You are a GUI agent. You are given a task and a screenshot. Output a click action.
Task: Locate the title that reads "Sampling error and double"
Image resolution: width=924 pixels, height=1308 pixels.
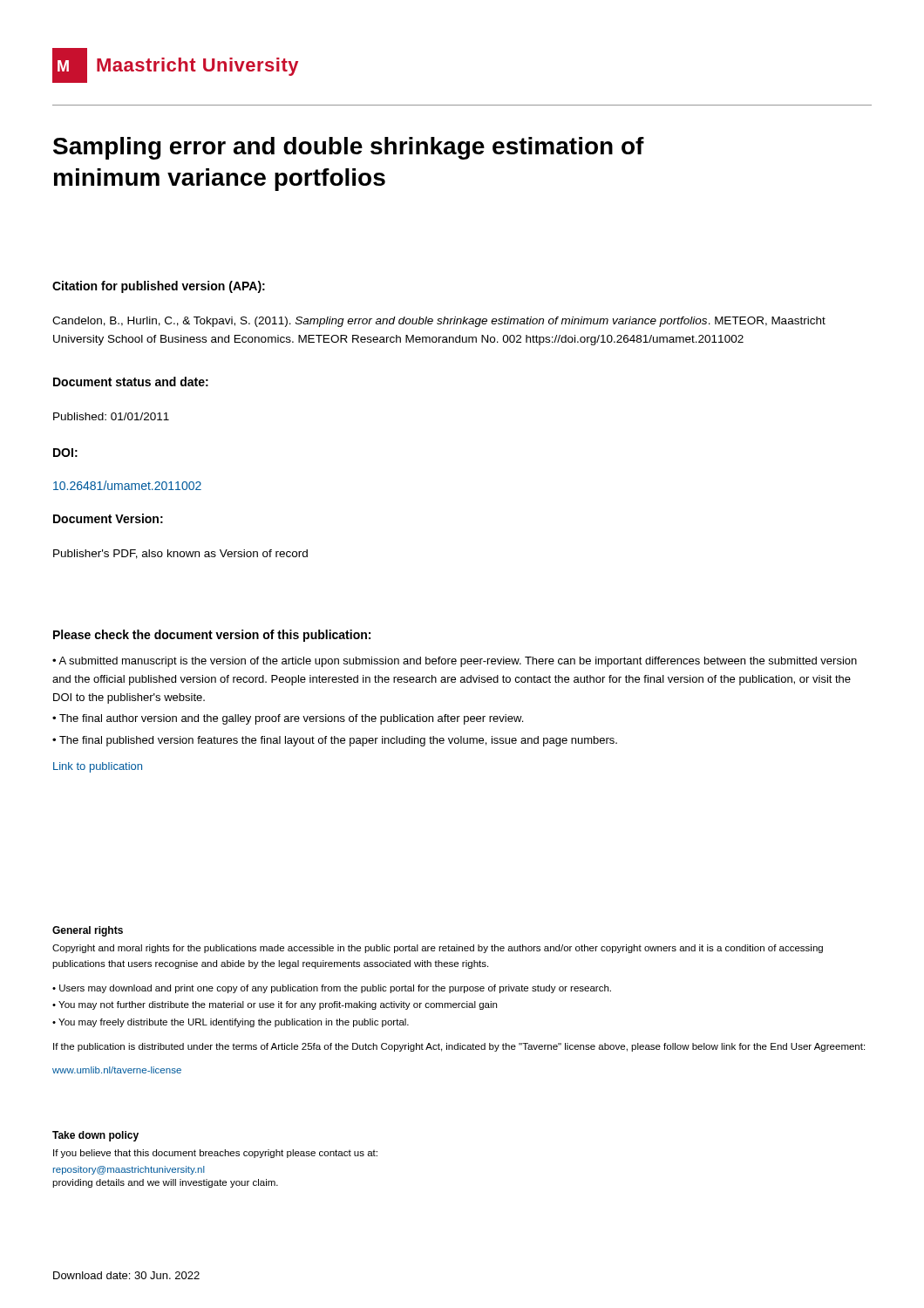coord(462,163)
